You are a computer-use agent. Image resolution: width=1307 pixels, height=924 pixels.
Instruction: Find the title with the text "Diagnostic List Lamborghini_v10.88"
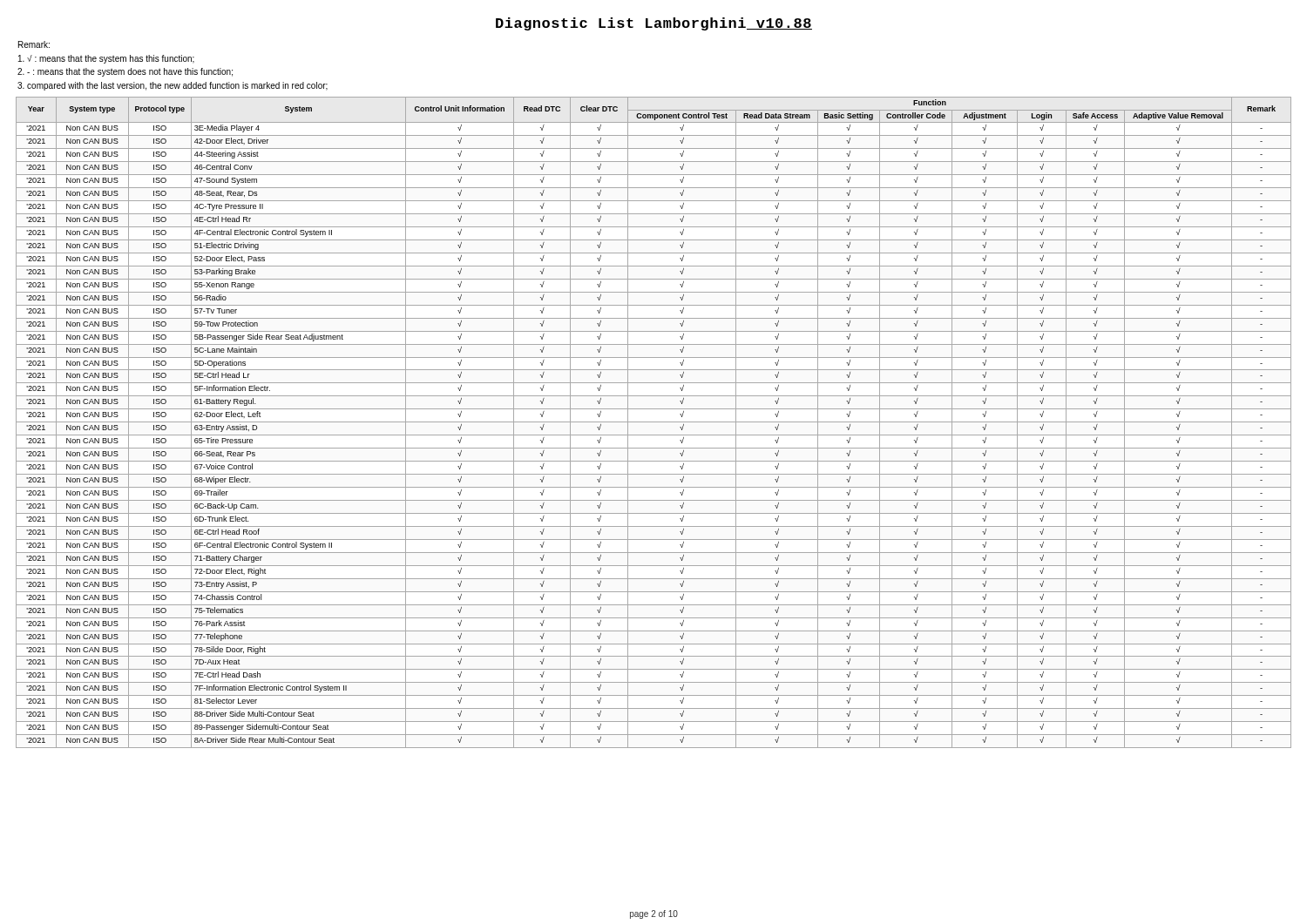[654, 24]
